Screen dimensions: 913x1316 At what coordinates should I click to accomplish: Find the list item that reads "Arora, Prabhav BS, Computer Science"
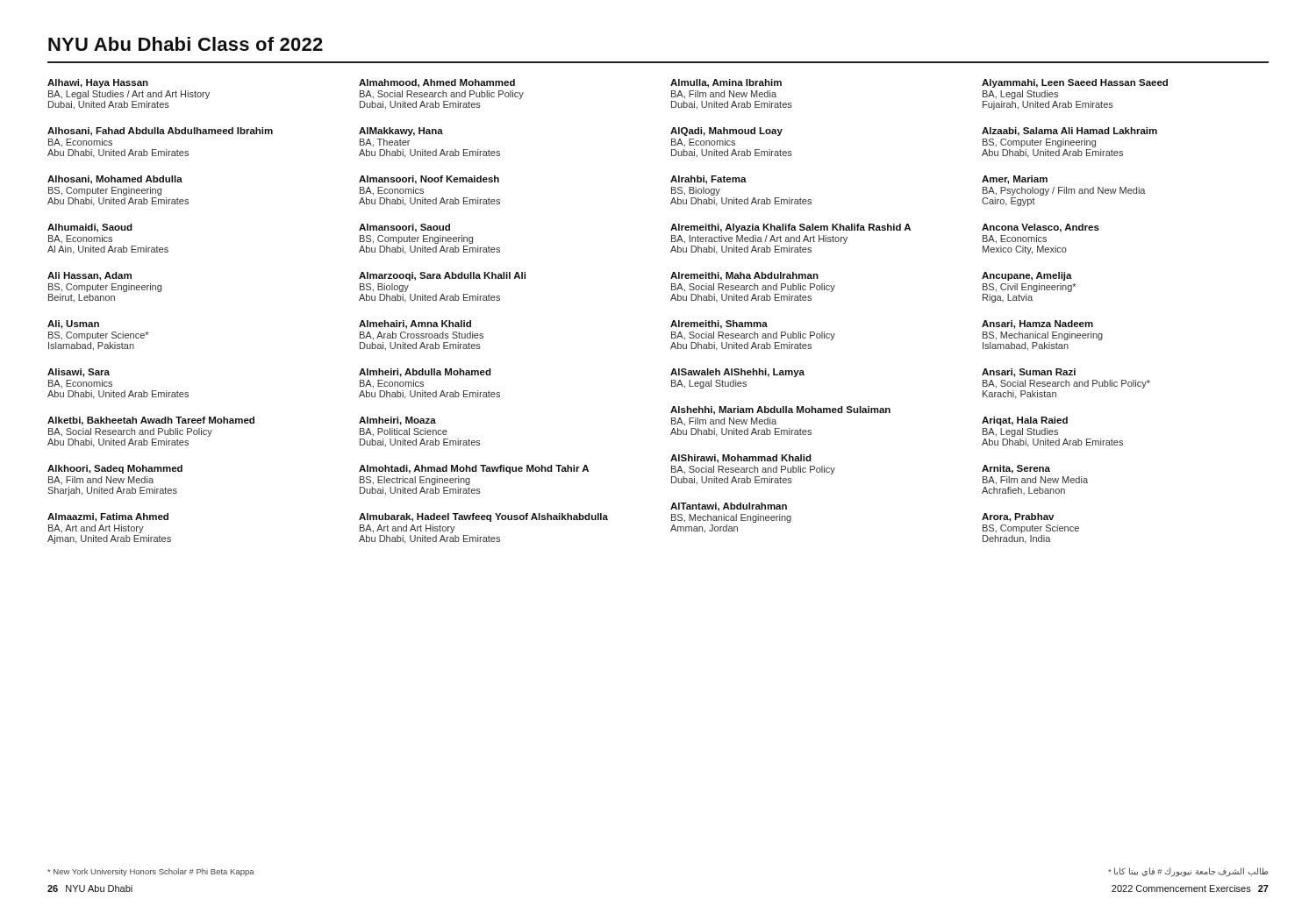(x=1018, y=517)
